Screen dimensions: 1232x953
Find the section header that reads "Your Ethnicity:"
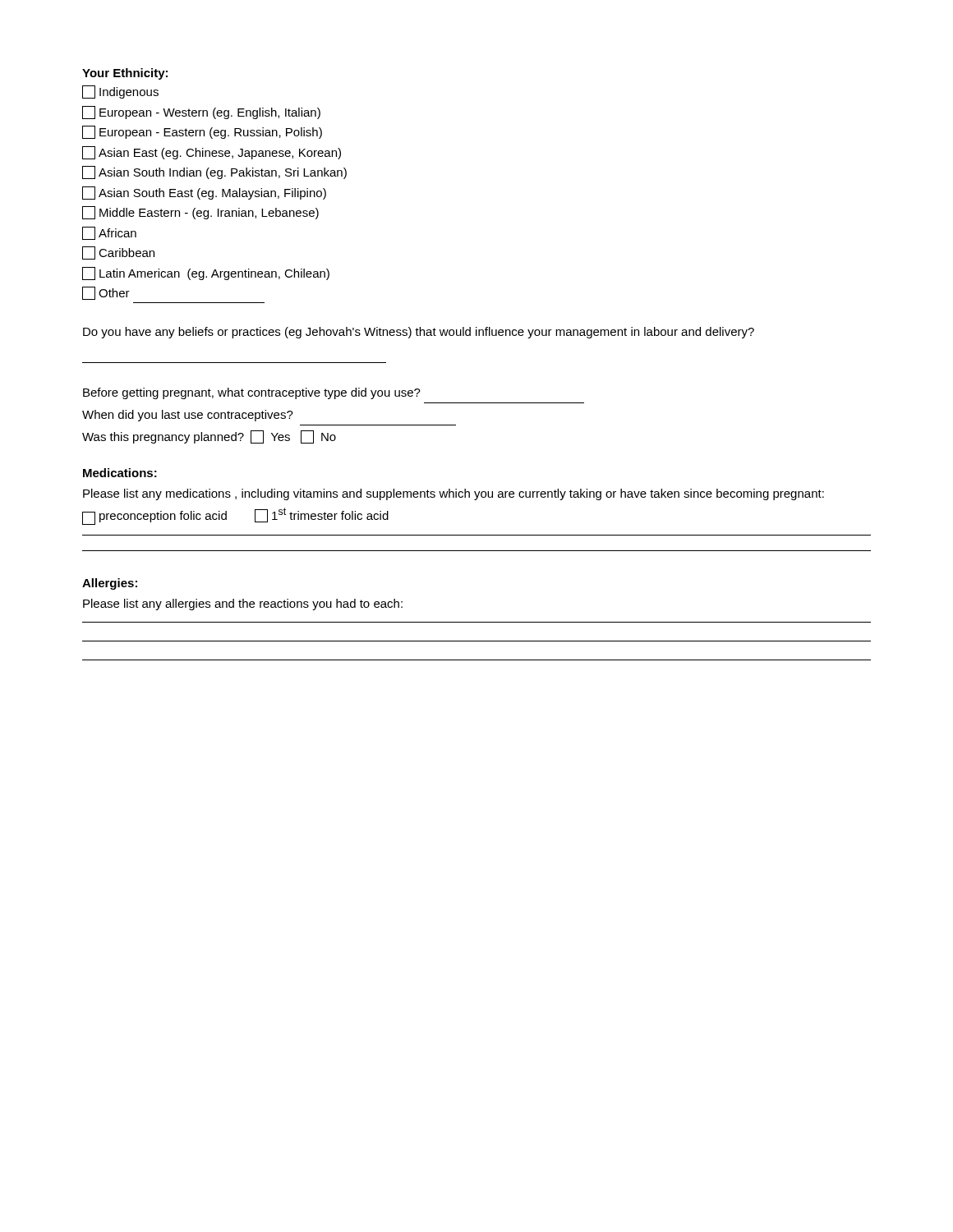pos(126,73)
